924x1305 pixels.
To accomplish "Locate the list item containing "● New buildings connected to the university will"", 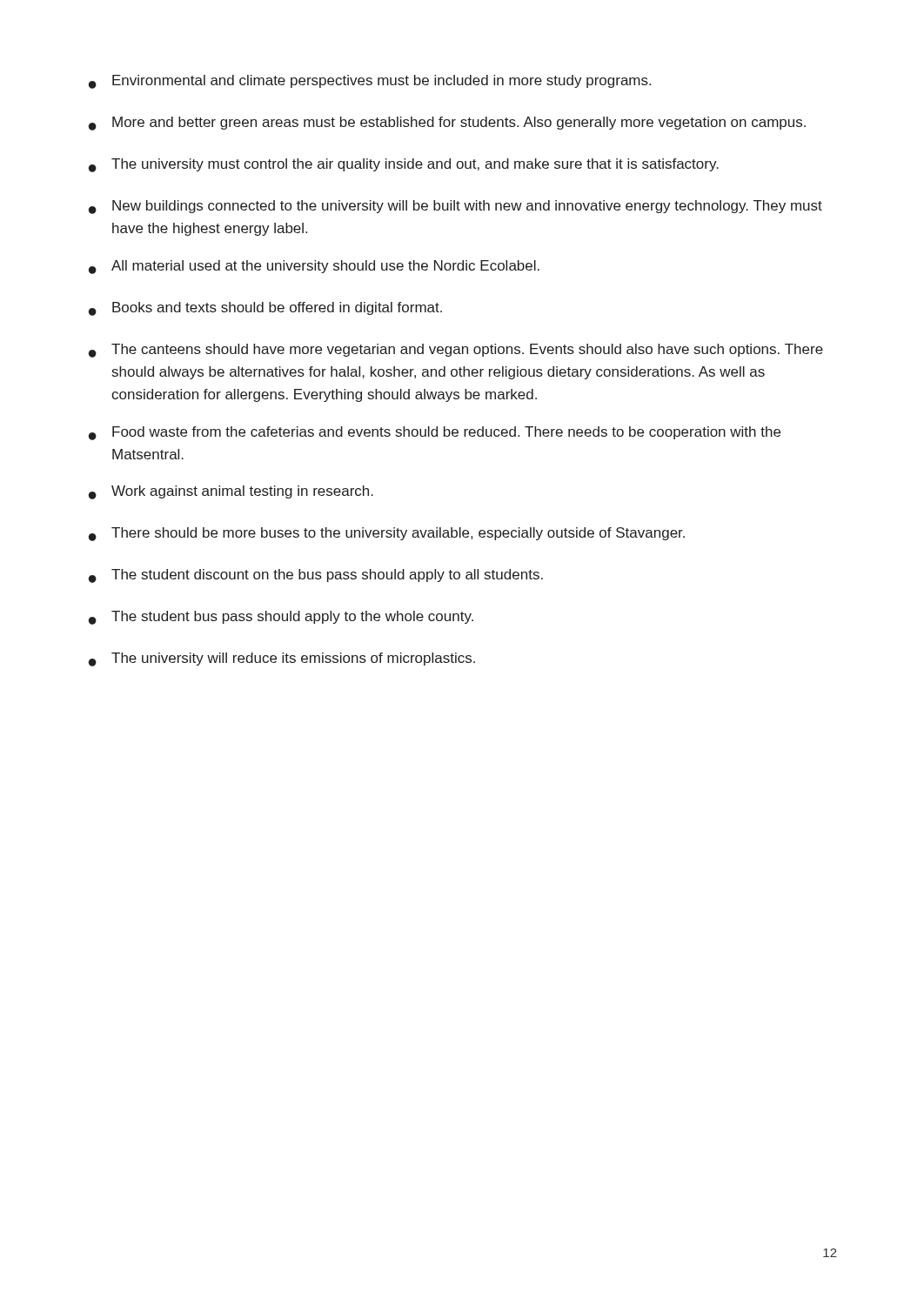I will (x=462, y=218).
